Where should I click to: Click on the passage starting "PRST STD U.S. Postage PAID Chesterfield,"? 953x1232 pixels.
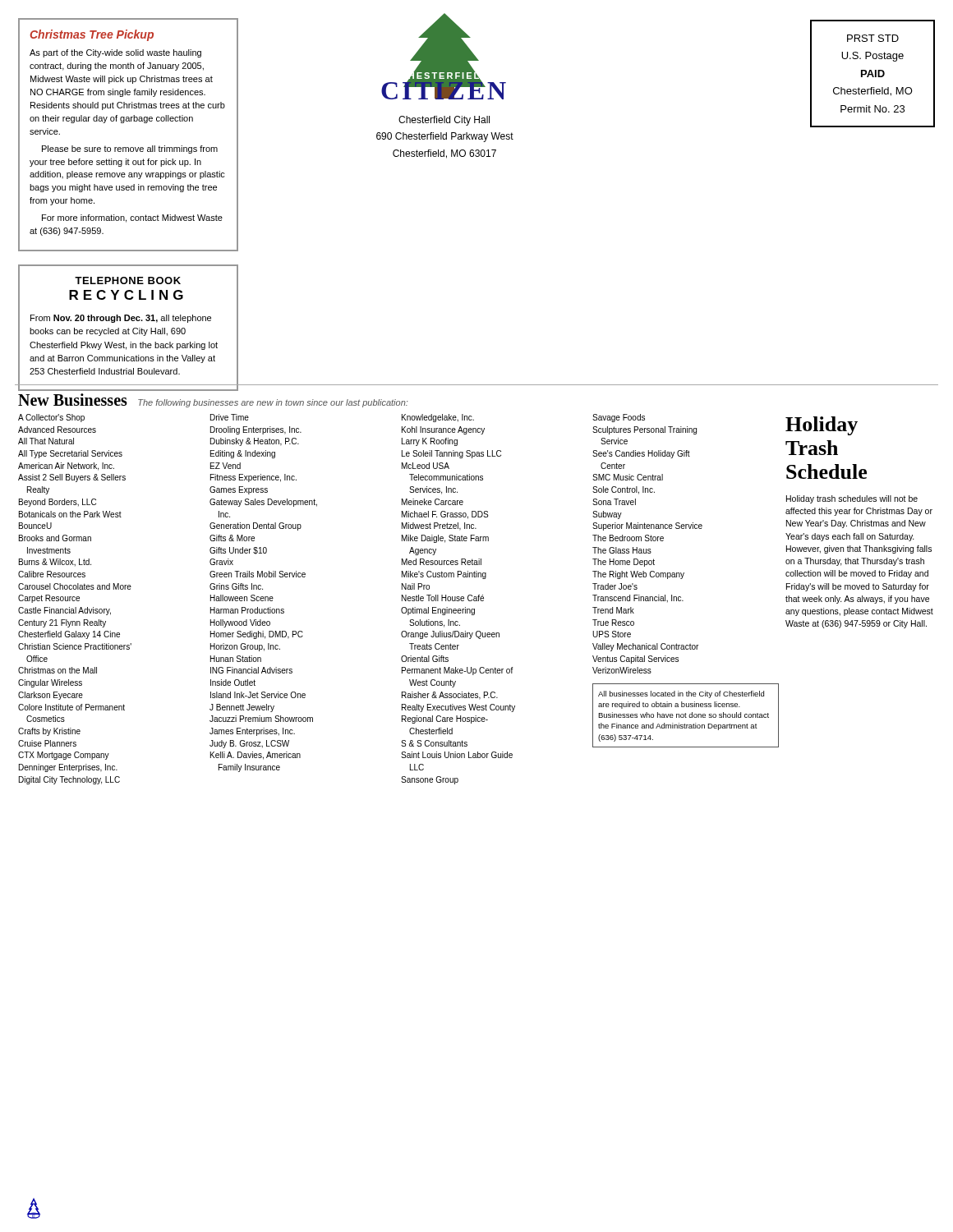pyautogui.click(x=873, y=73)
